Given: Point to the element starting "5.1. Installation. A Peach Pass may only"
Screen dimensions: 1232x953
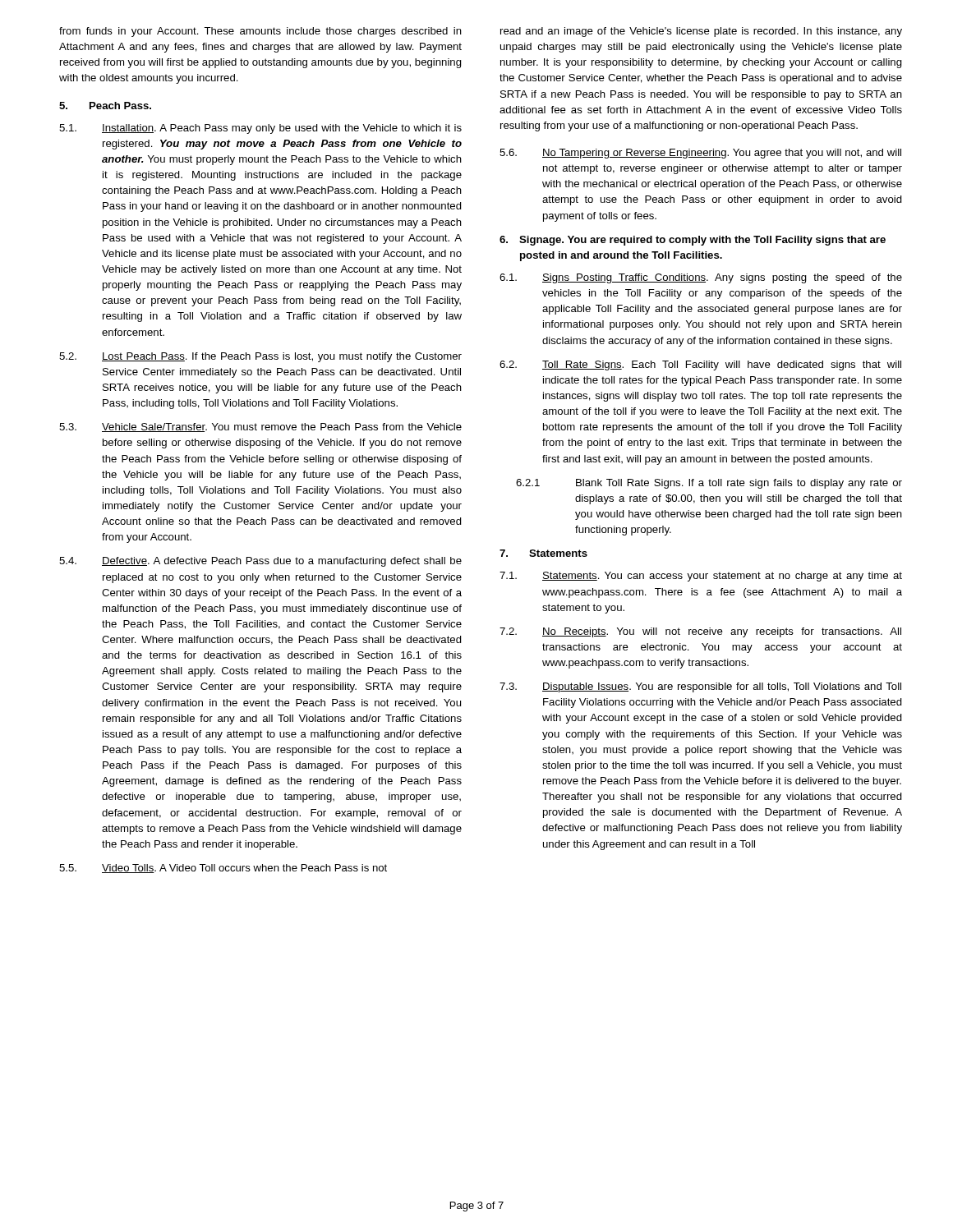Looking at the screenshot, I should [x=260, y=230].
